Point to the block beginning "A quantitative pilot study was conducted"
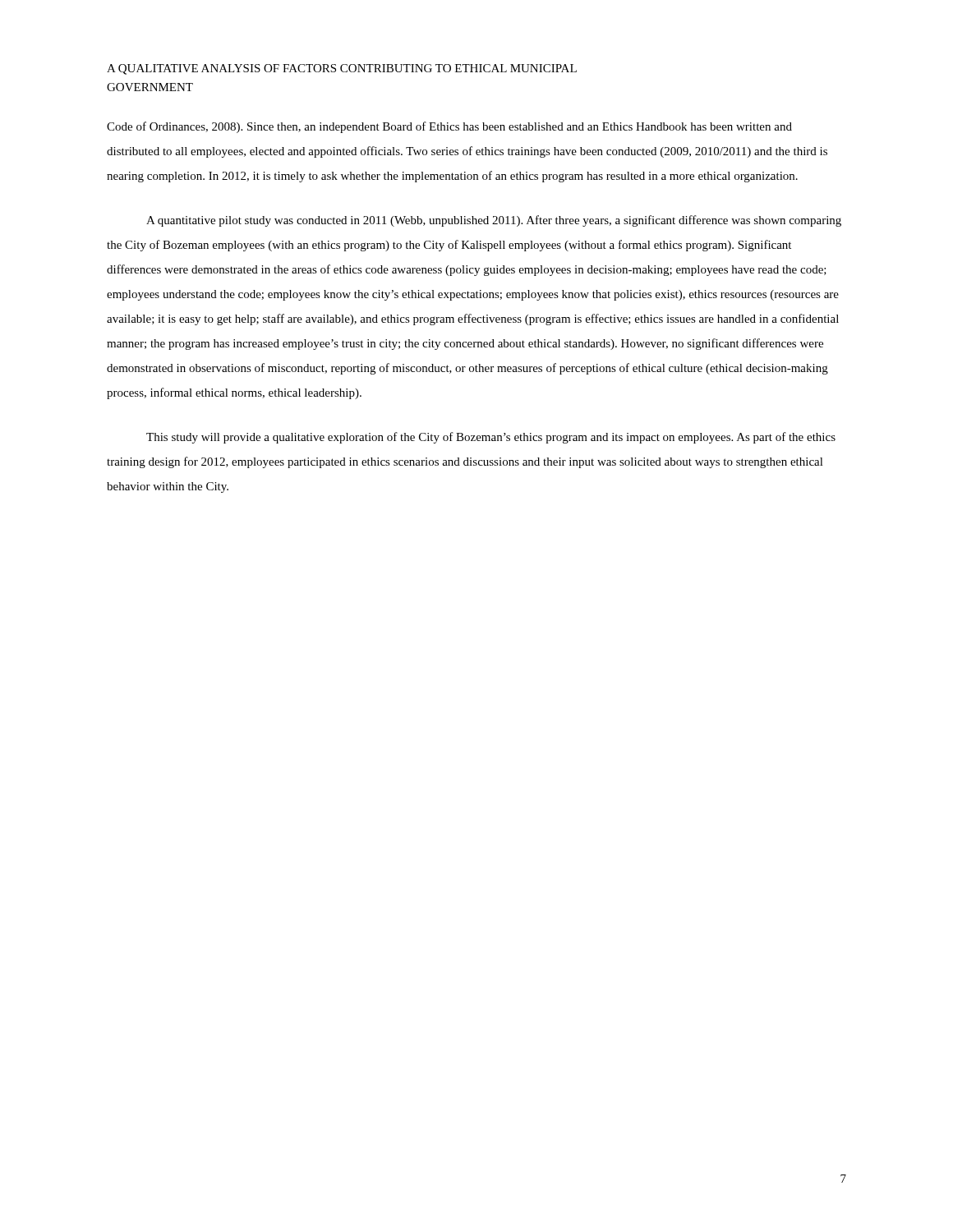The image size is (953, 1232). pos(476,306)
